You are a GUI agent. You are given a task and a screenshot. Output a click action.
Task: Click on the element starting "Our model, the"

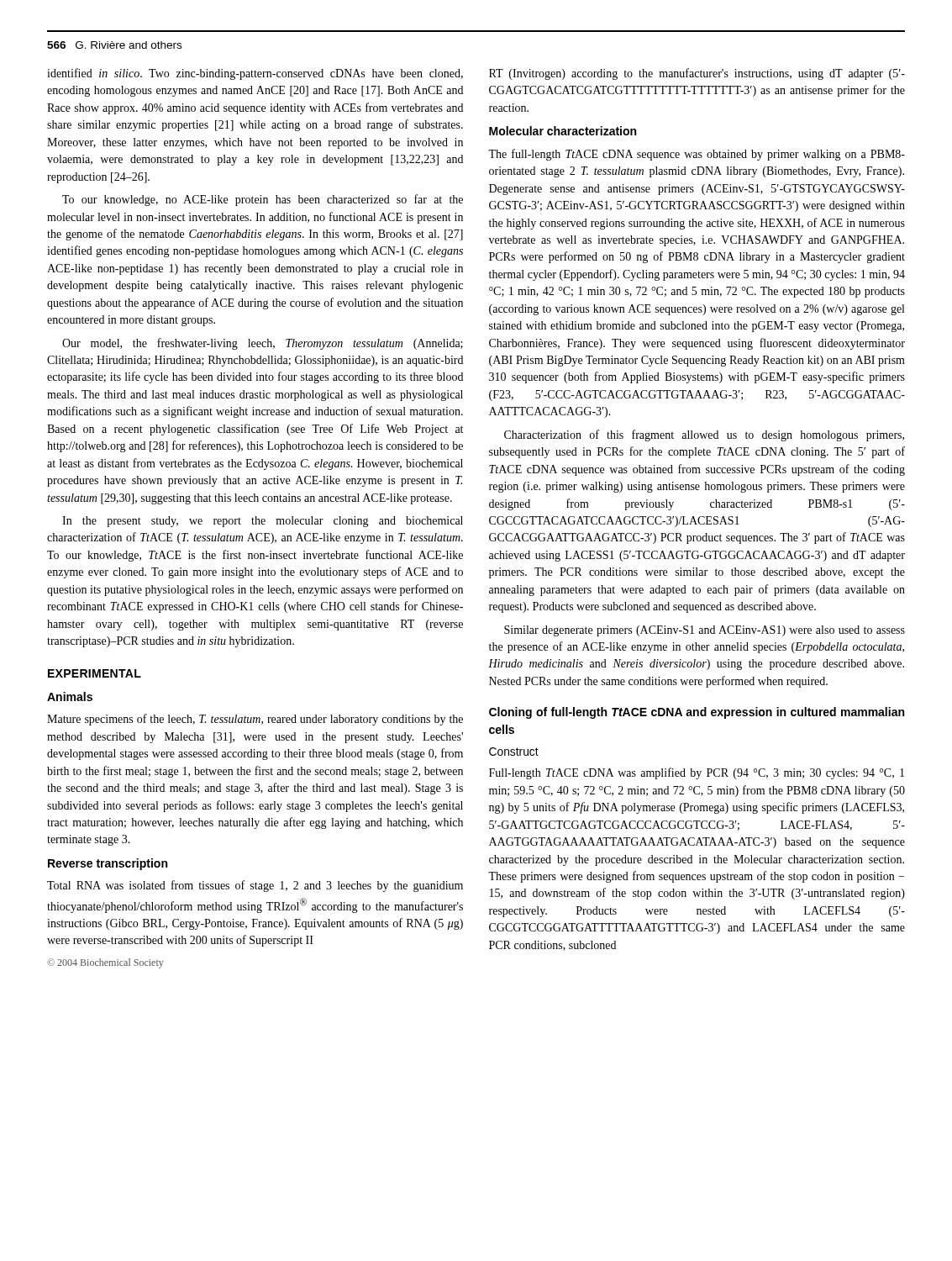coord(255,421)
